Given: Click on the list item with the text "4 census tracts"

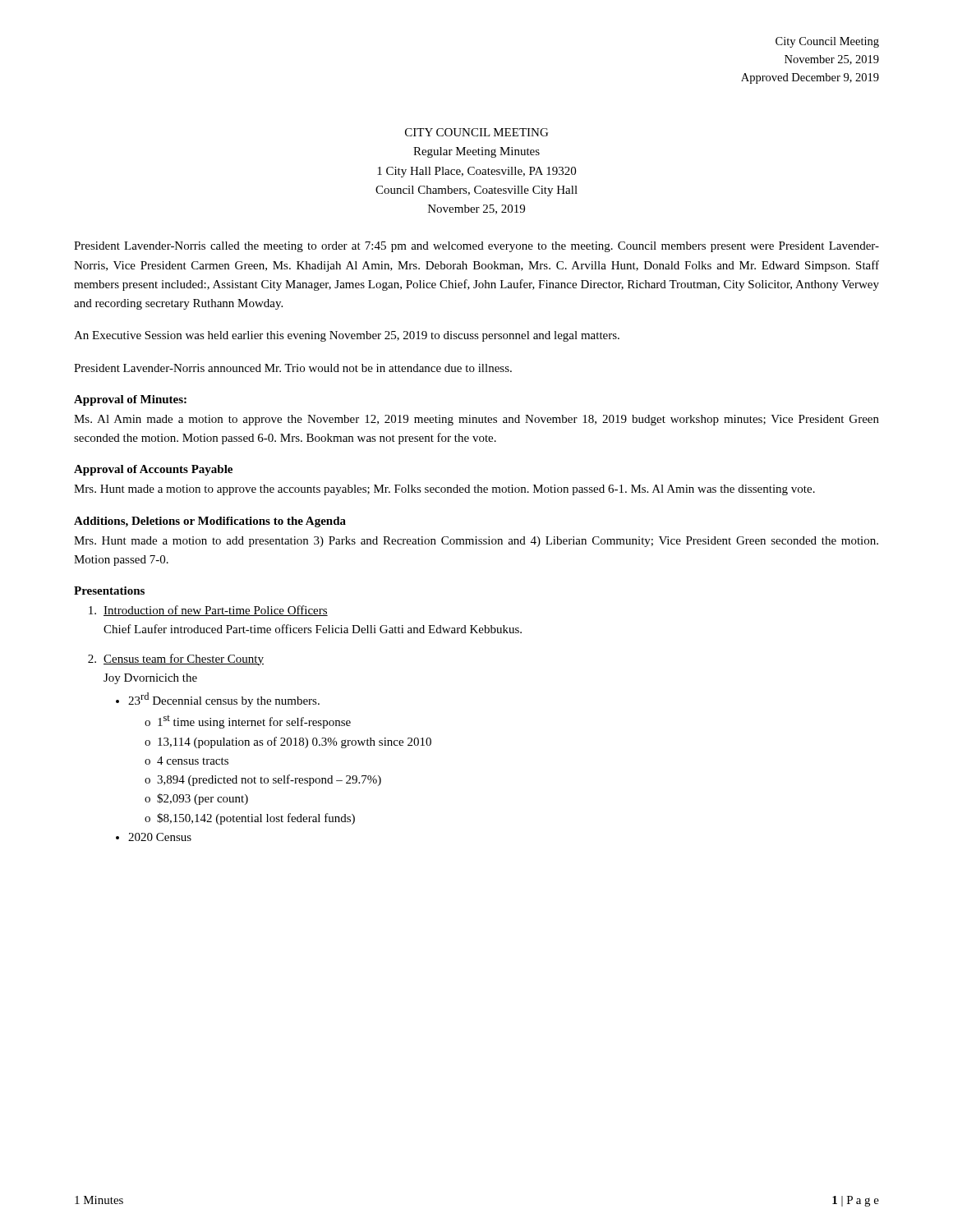Looking at the screenshot, I should click(193, 760).
